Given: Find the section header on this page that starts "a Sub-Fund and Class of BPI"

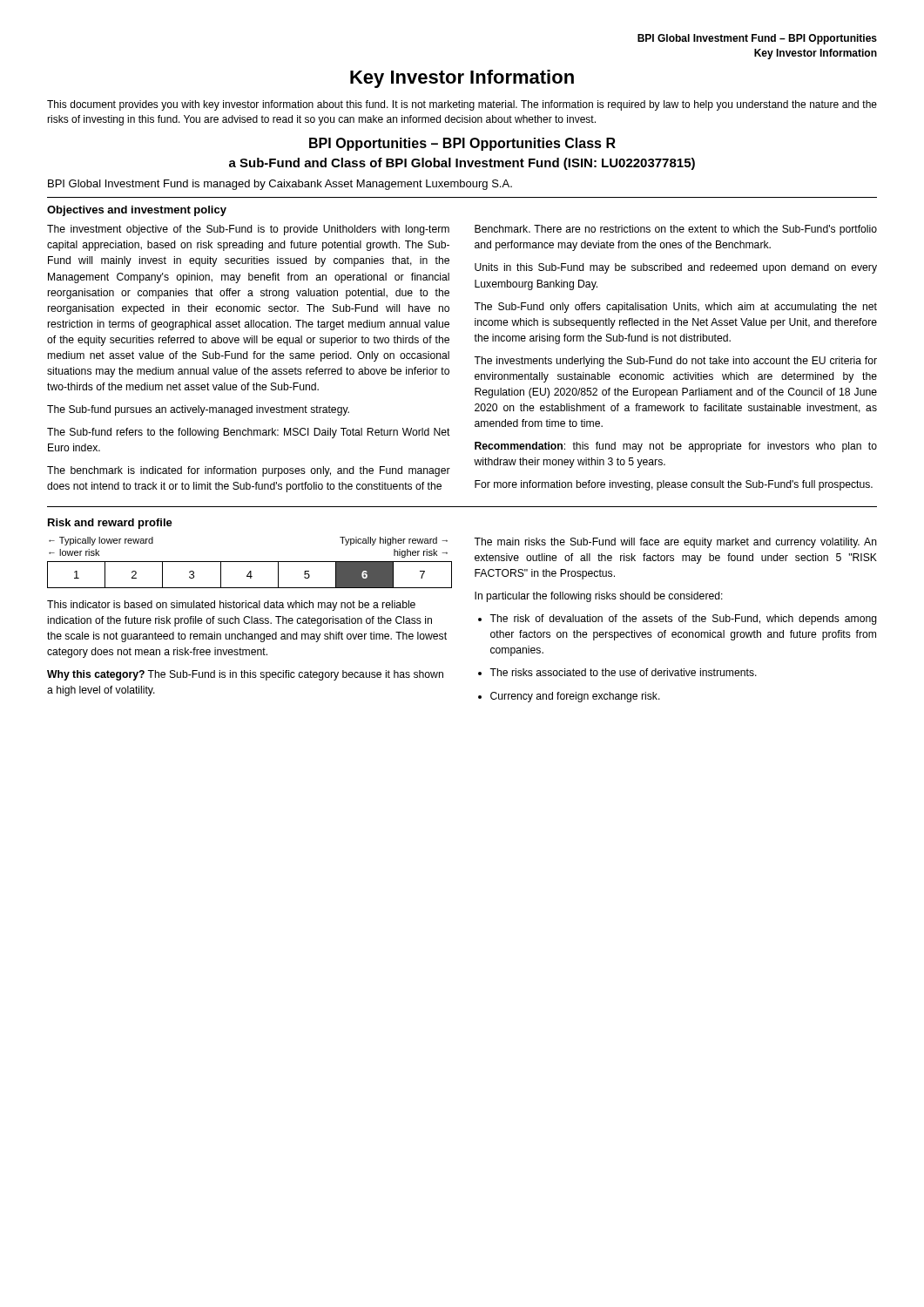Looking at the screenshot, I should [462, 163].
